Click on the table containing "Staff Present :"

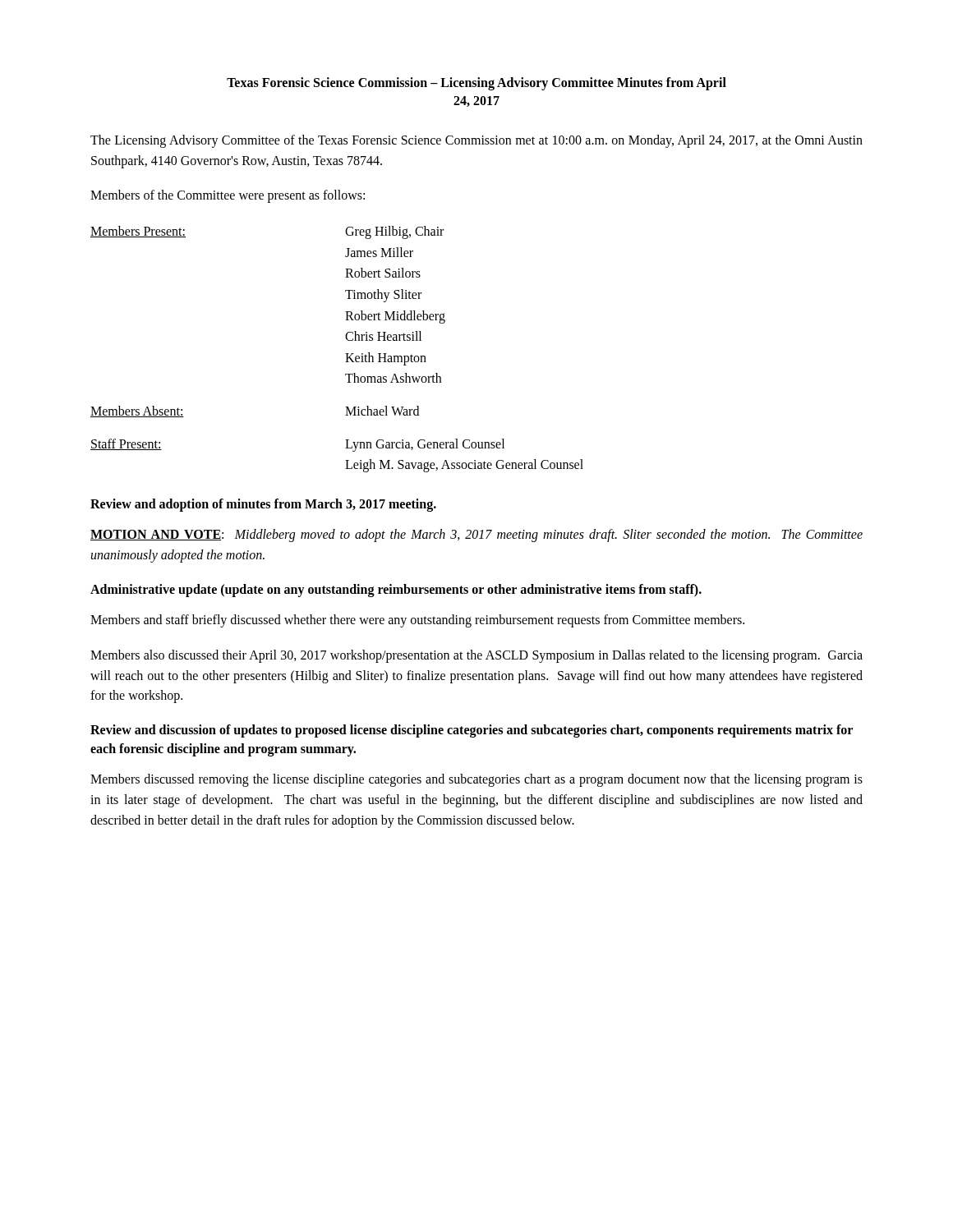[476, 348]
